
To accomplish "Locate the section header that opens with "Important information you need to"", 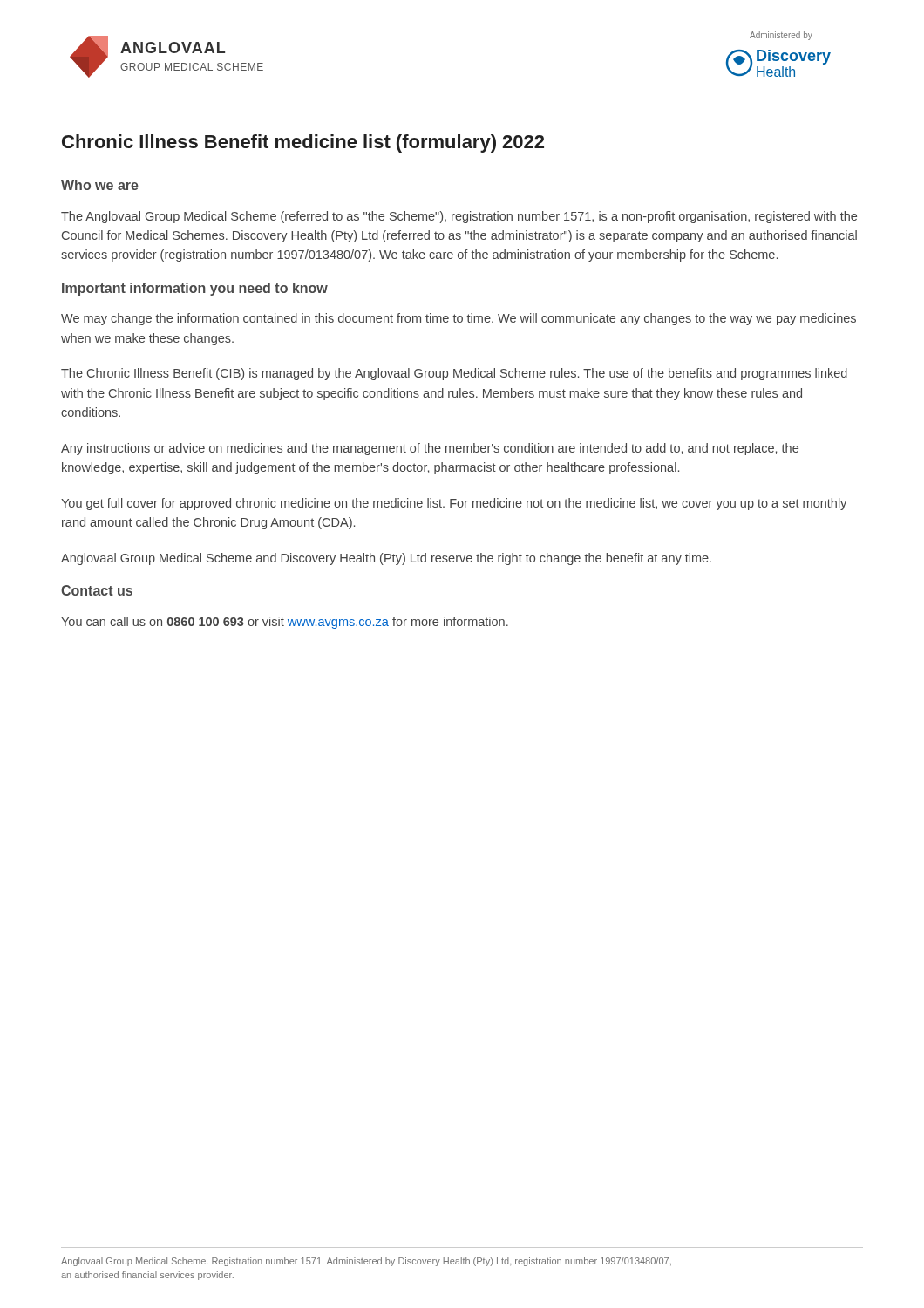I will coord(195,289).
